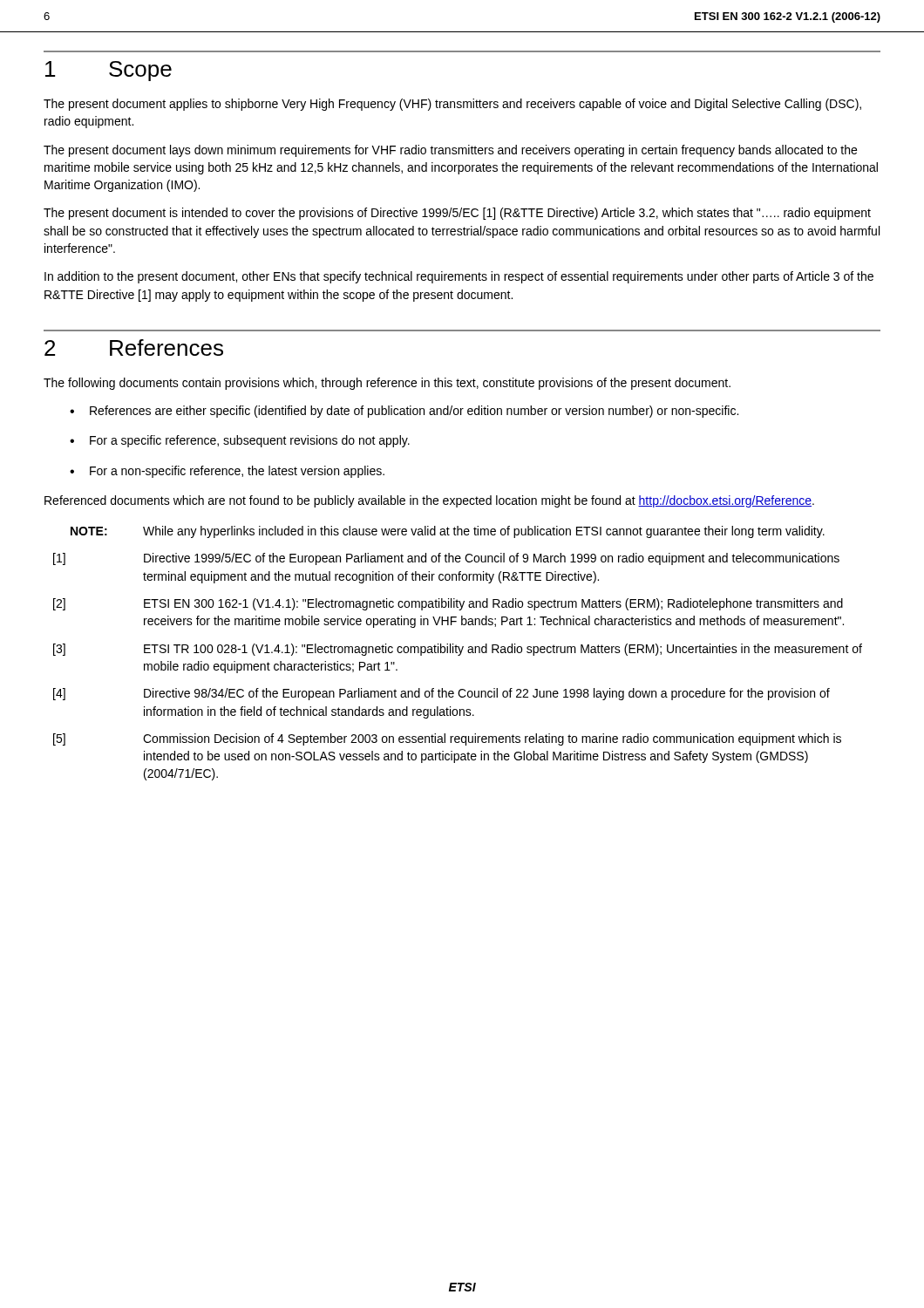Viewport: 924px width, 1308px height.
Task: Click on the text block containing "Referenced documents which"
Action: coord(462,501)
